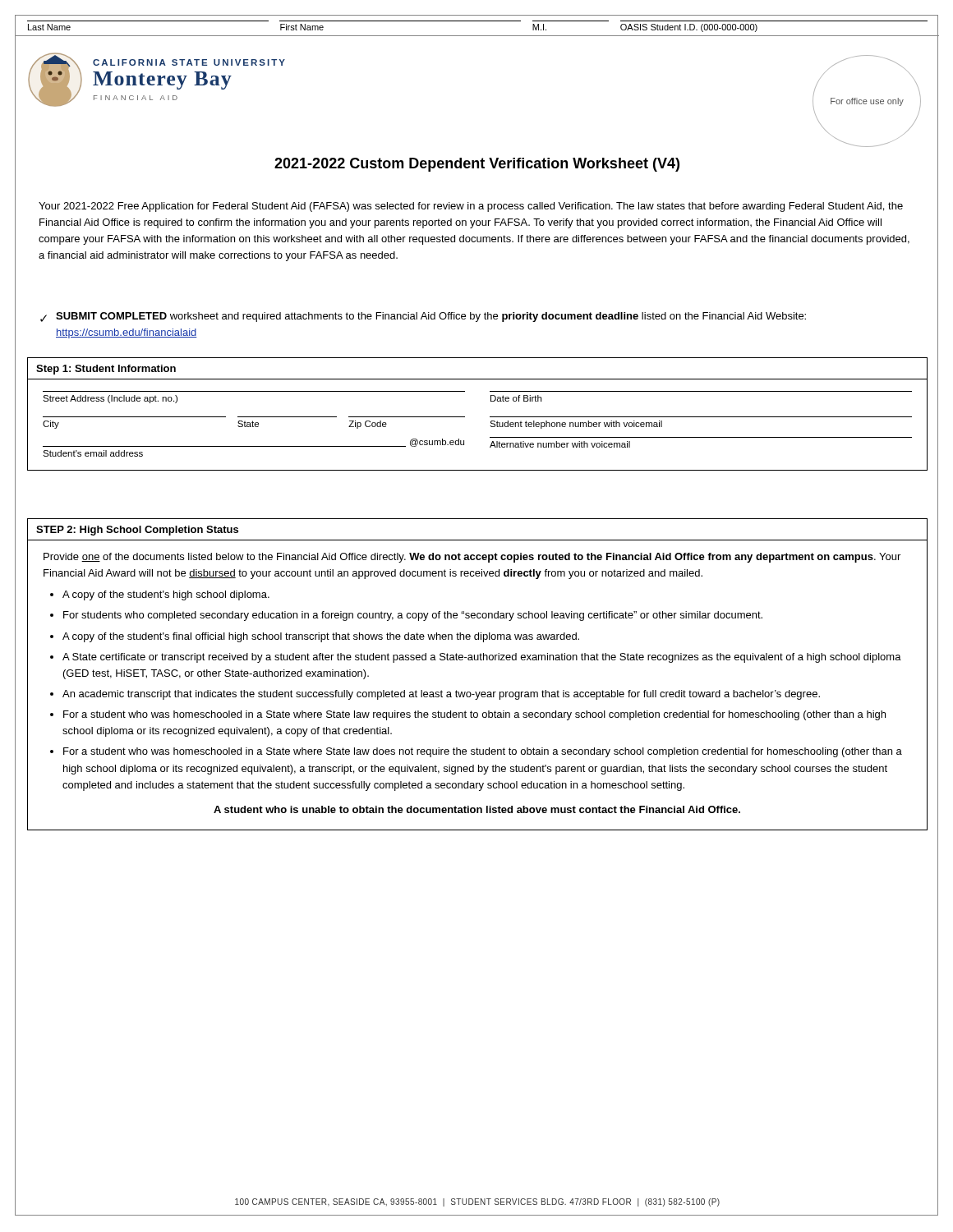953x1232 pixels.
Task: Click on the list item containing "An academic transcript"
Action: pyautogui.click(x=442, y=694)
